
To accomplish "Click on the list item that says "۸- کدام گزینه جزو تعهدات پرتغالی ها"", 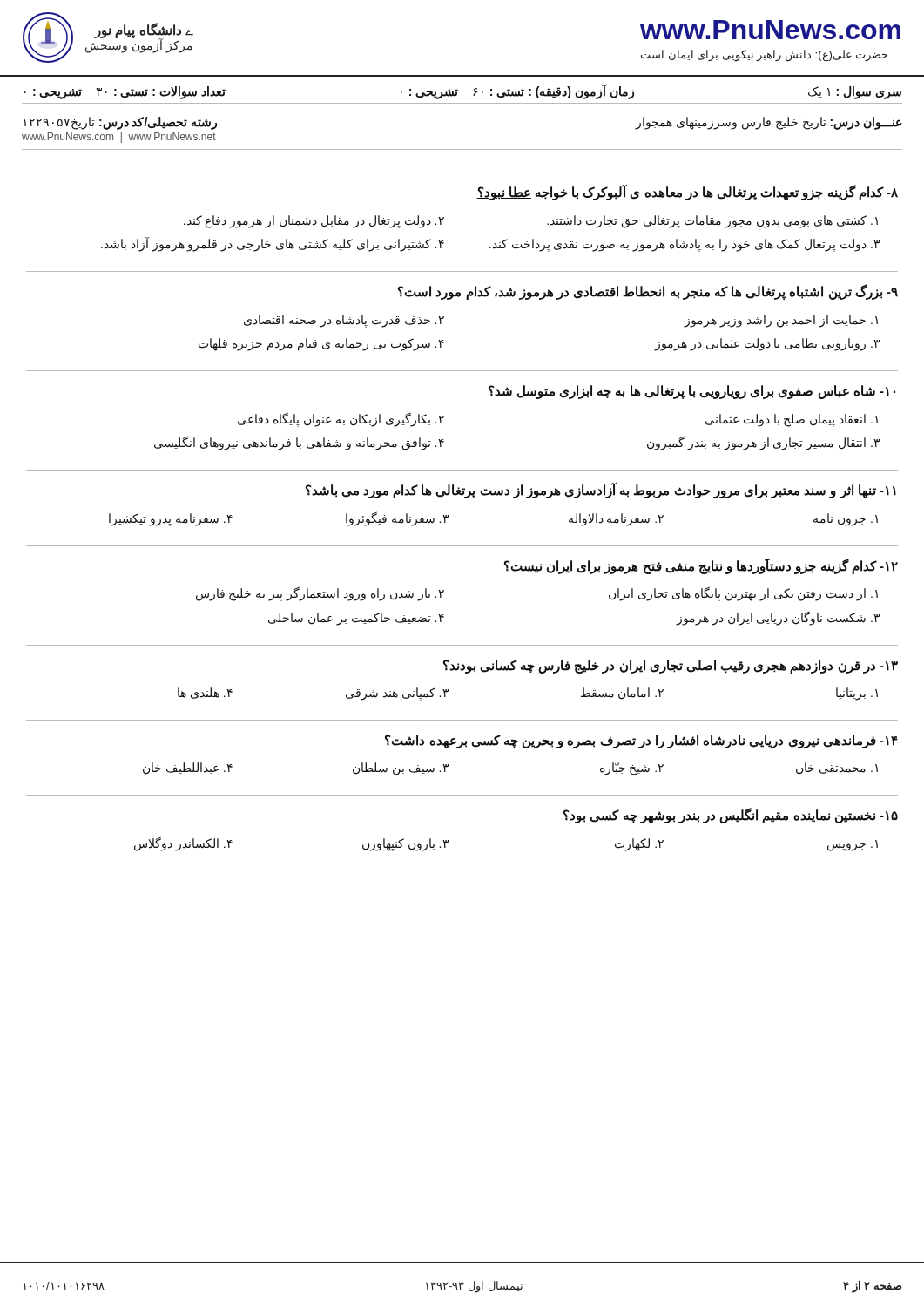I will (687, 193).
